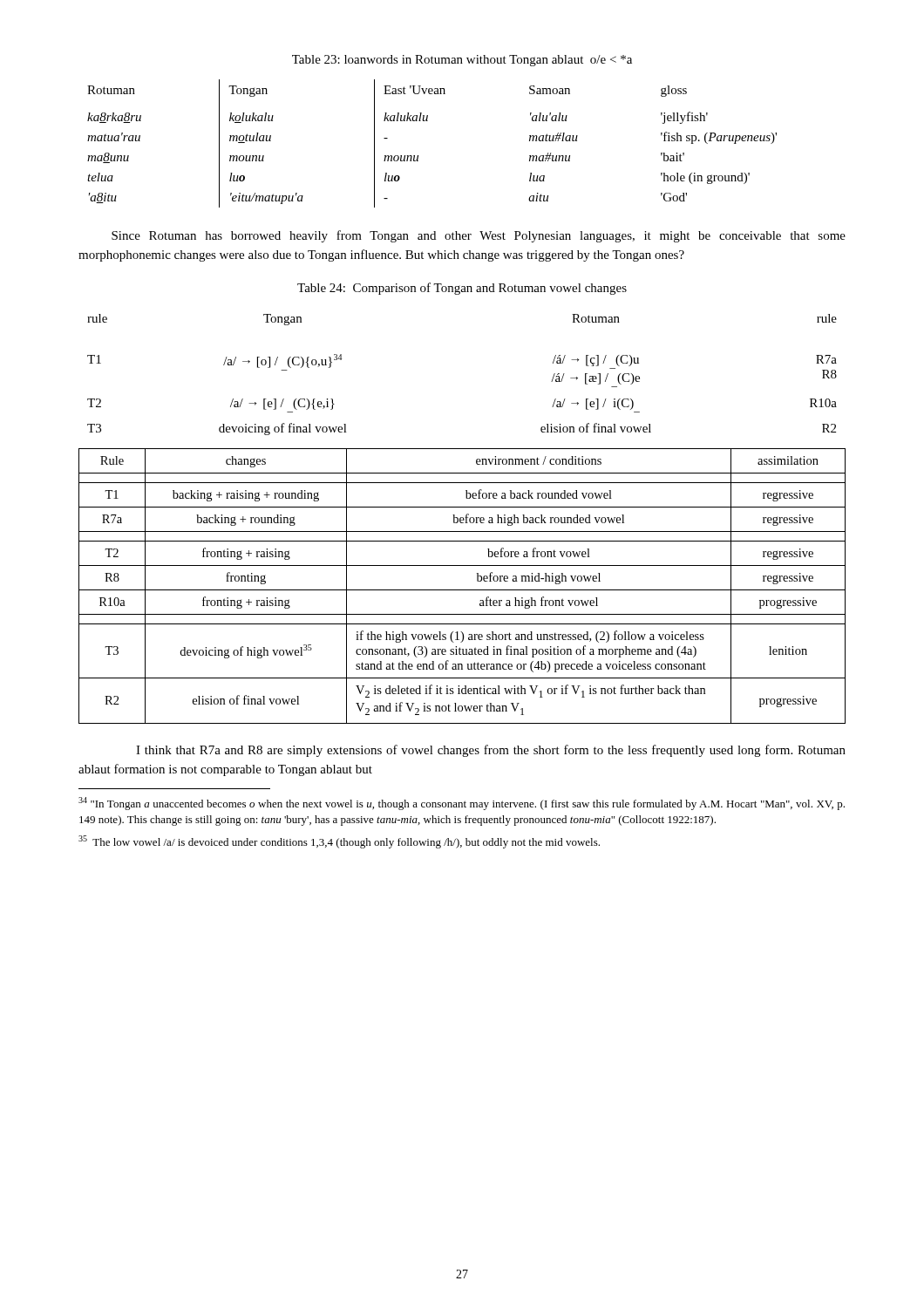924x1308 pixels.
Task: Find the table that mentions "before a high"
Action: point(462,586)
